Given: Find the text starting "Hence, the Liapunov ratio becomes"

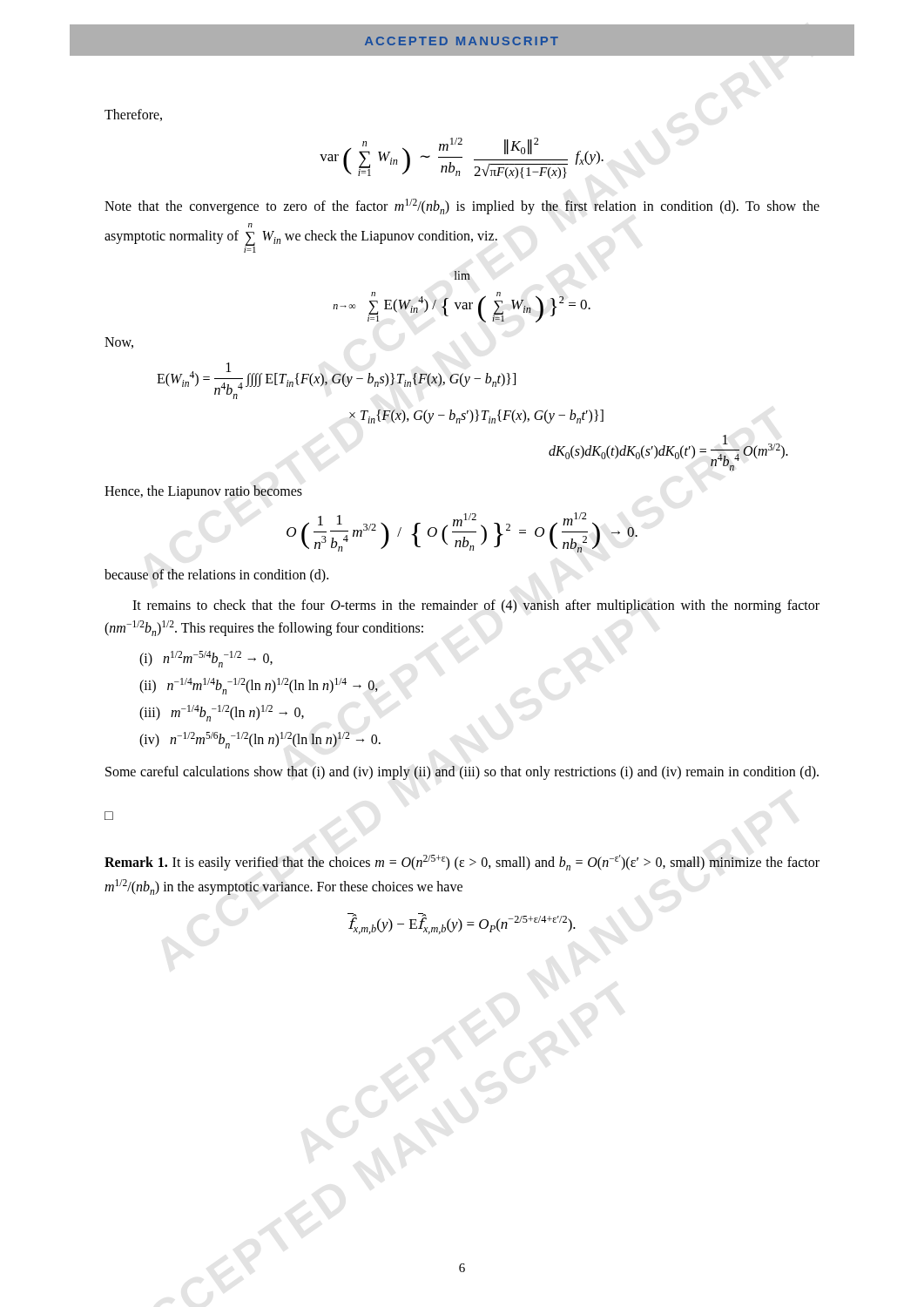Looking at the screenshot, I should click(x=203, y=491).
